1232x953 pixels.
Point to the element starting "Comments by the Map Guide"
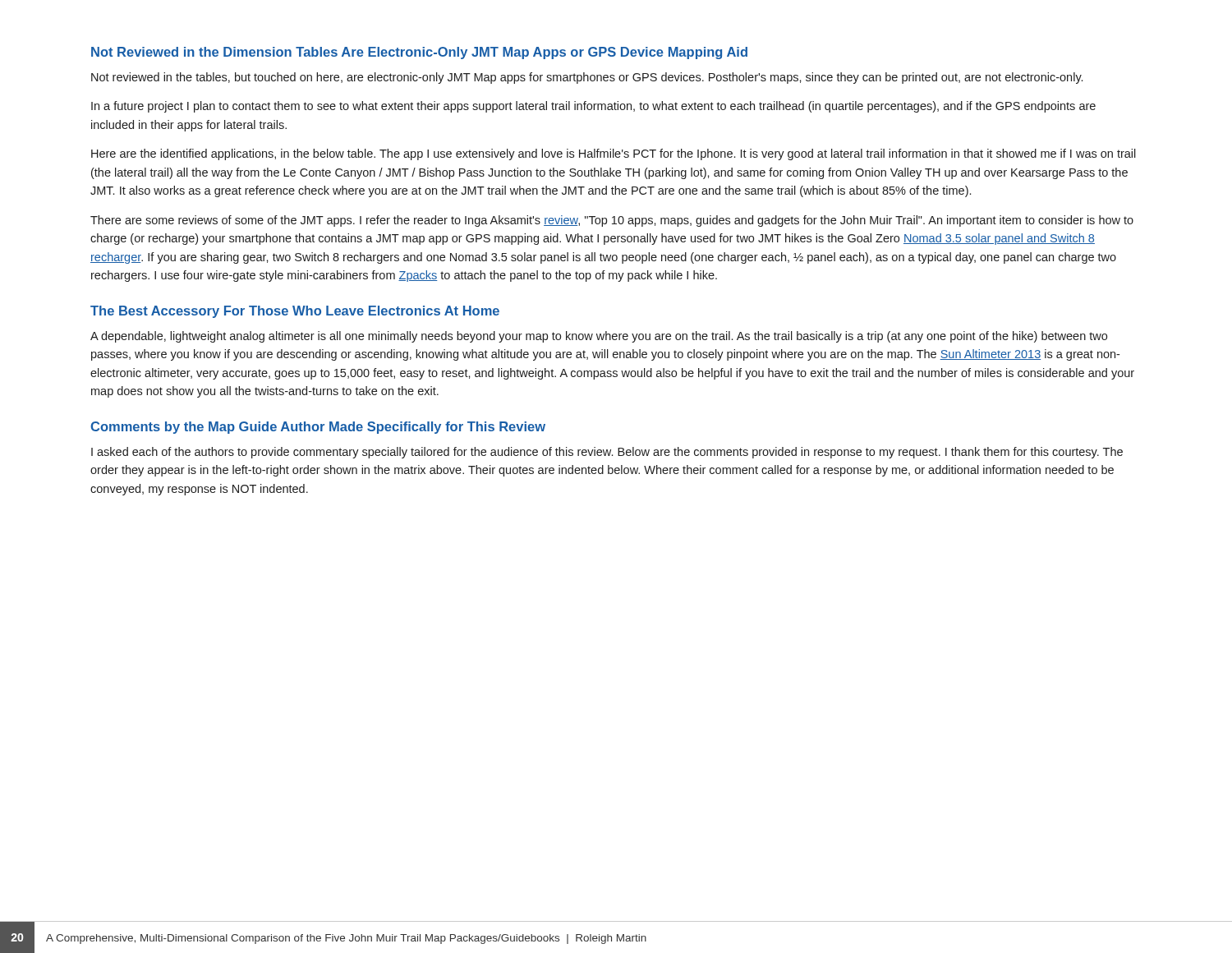(318, 426)
